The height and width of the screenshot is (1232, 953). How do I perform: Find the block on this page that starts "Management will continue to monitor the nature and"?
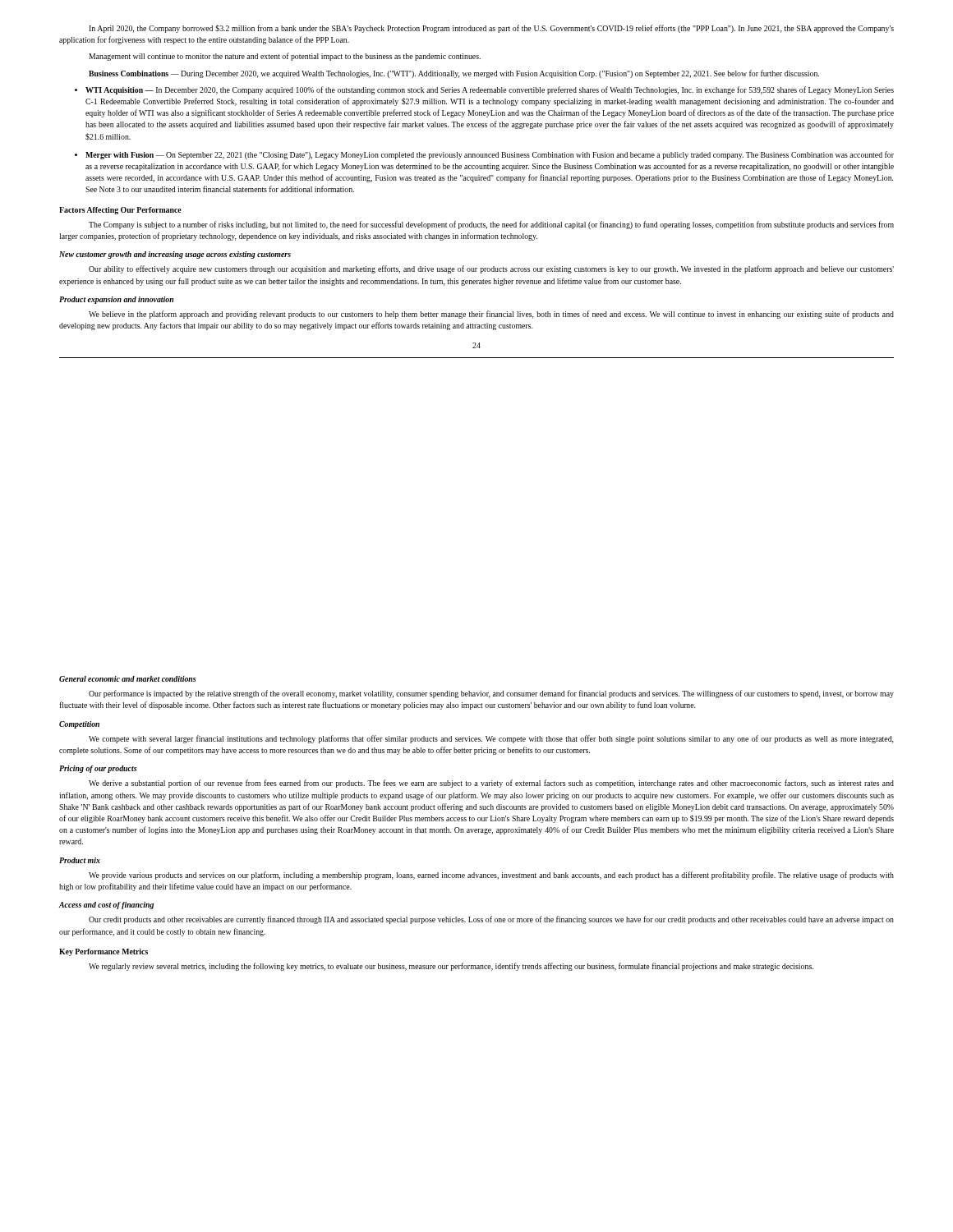click(476, 57)
